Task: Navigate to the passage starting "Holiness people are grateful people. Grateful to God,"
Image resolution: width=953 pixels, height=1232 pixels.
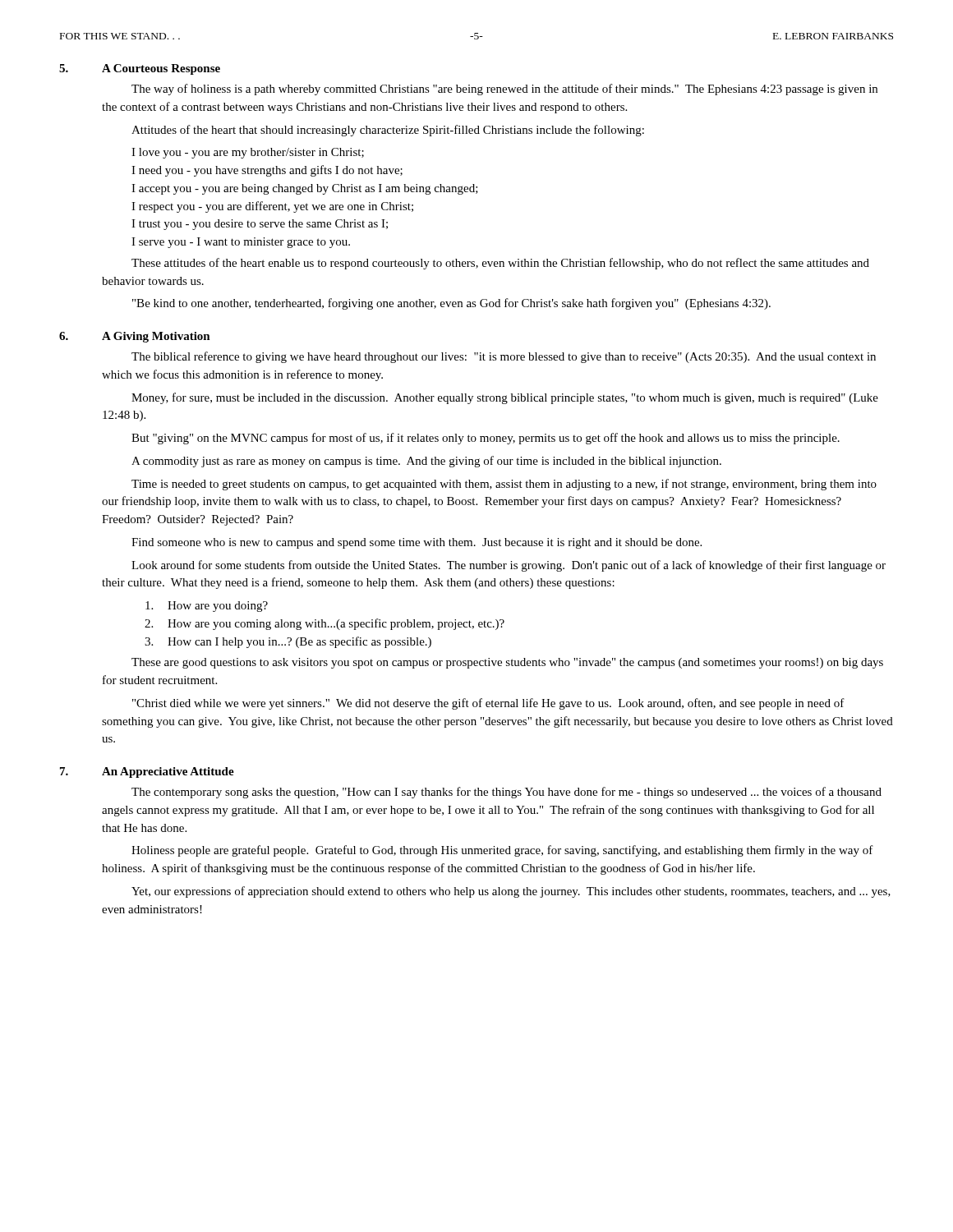Action: coord(487,859)
